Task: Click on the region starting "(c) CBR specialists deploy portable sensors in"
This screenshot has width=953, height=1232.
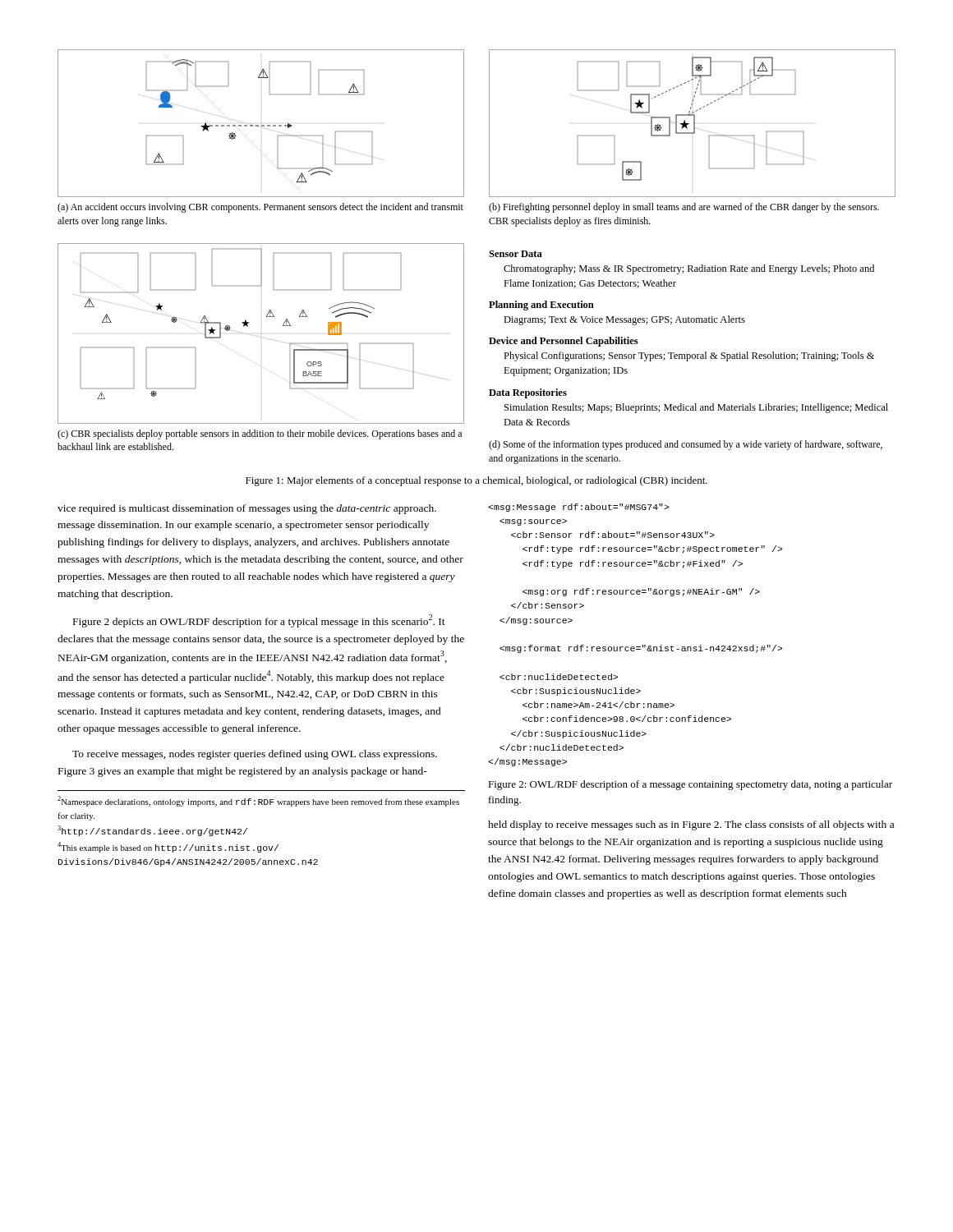Action: point(260,440)
